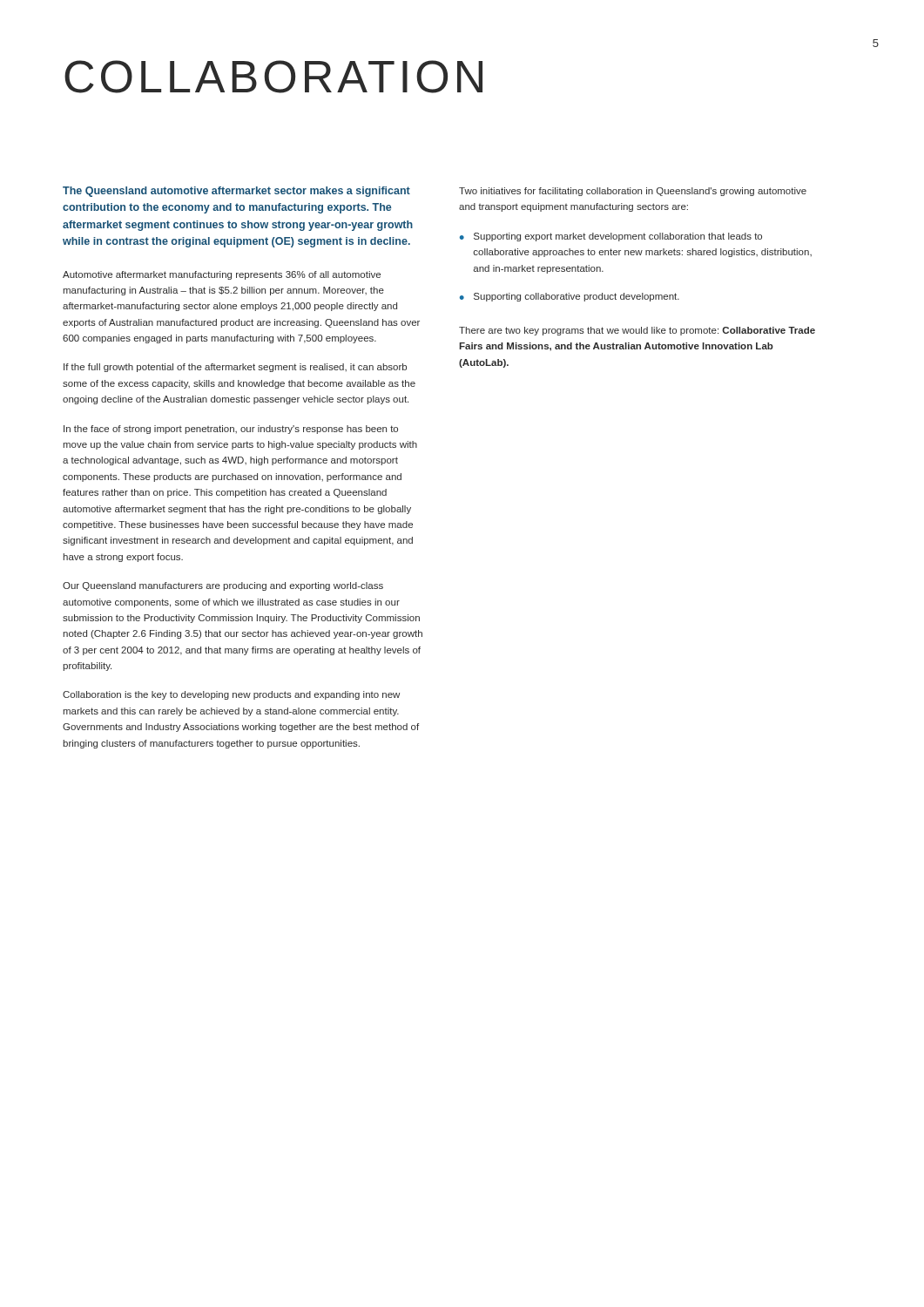This screenshot has width=924, height=1307.
Task: Select the text starting "Automotive aftermarket manufacturing represents 36% of"
Action: pos(241,306)
